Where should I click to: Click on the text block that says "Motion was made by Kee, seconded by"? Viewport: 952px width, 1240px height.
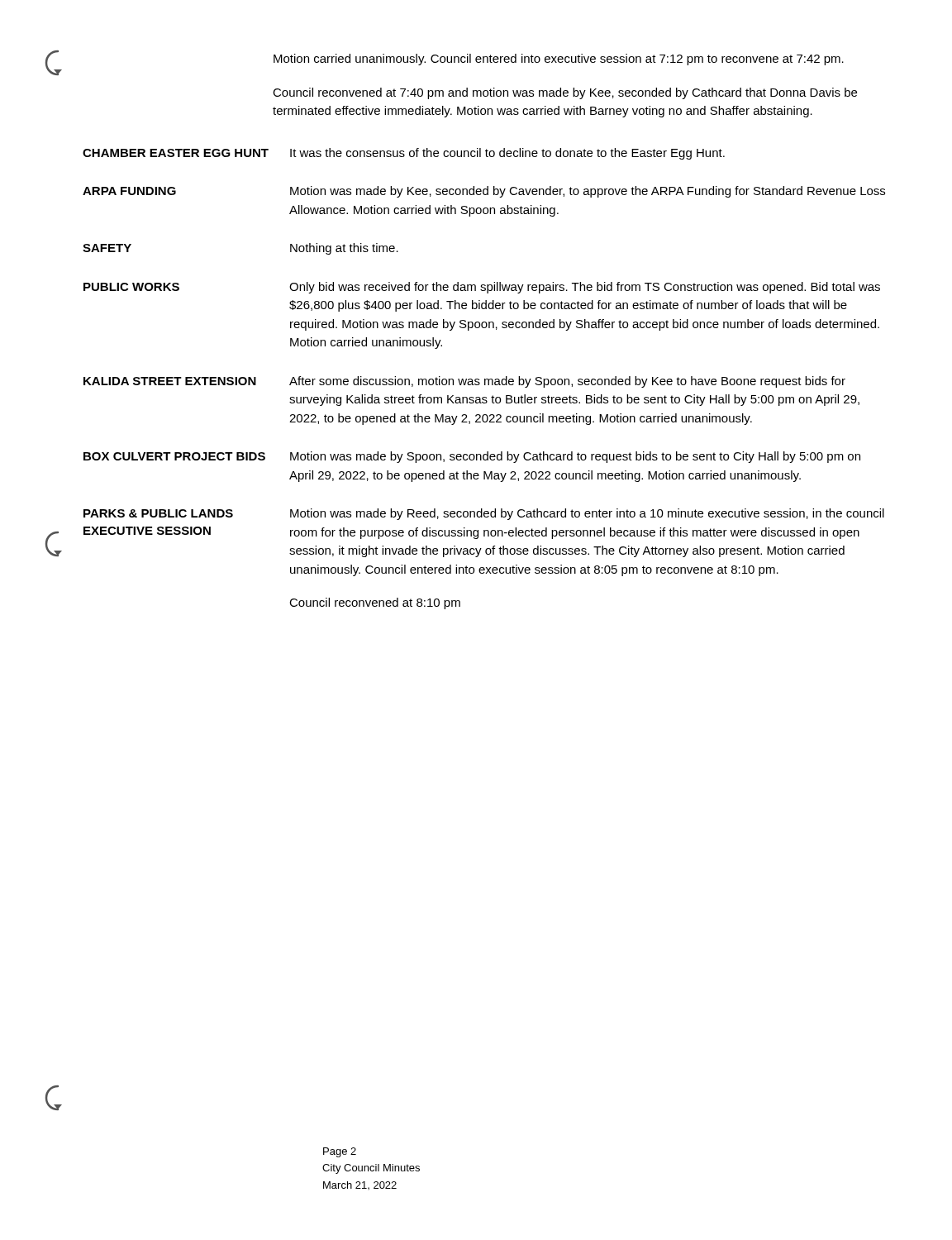point(587,200)
